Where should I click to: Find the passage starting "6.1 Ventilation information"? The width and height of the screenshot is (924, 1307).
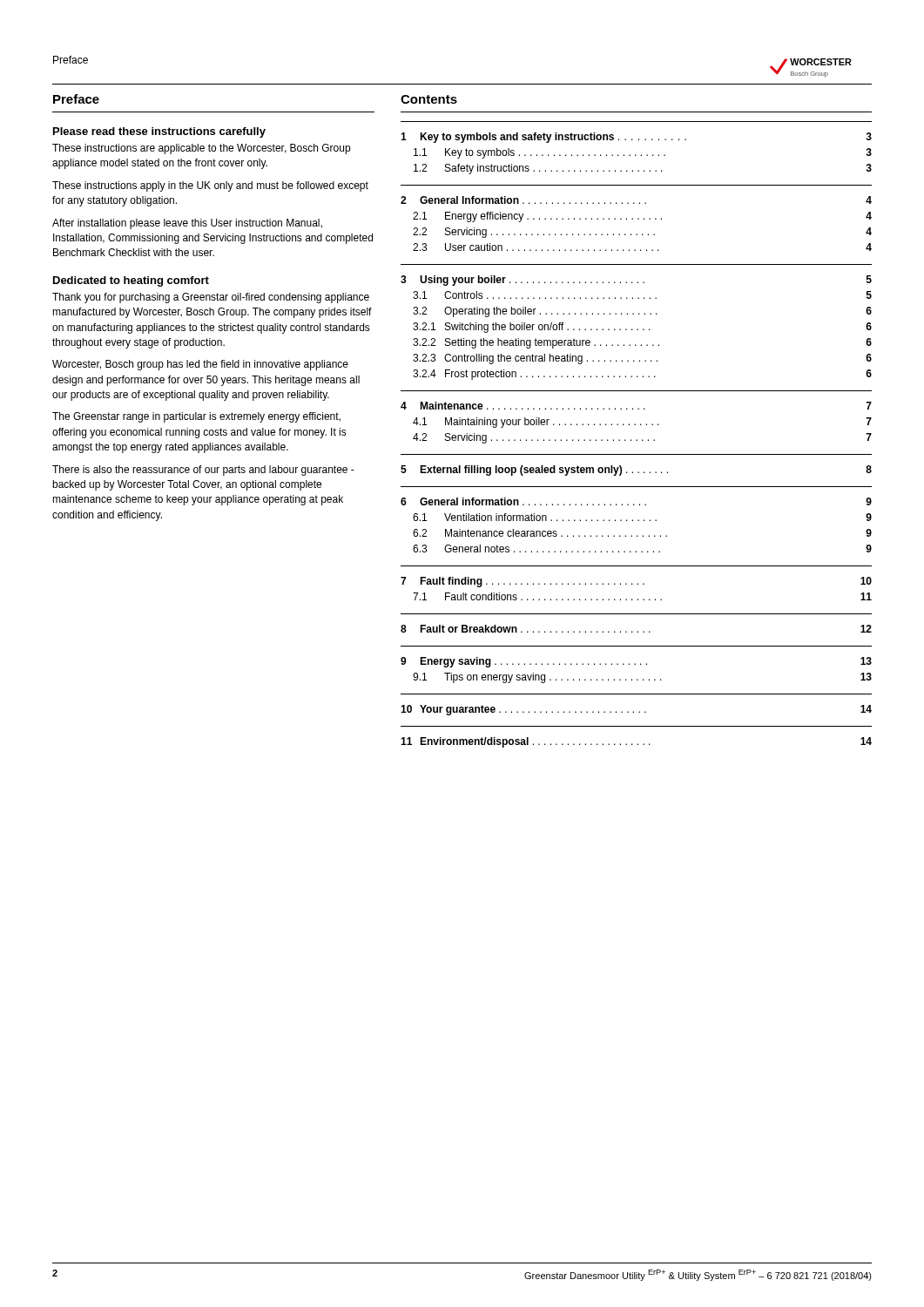pos(642,518)
